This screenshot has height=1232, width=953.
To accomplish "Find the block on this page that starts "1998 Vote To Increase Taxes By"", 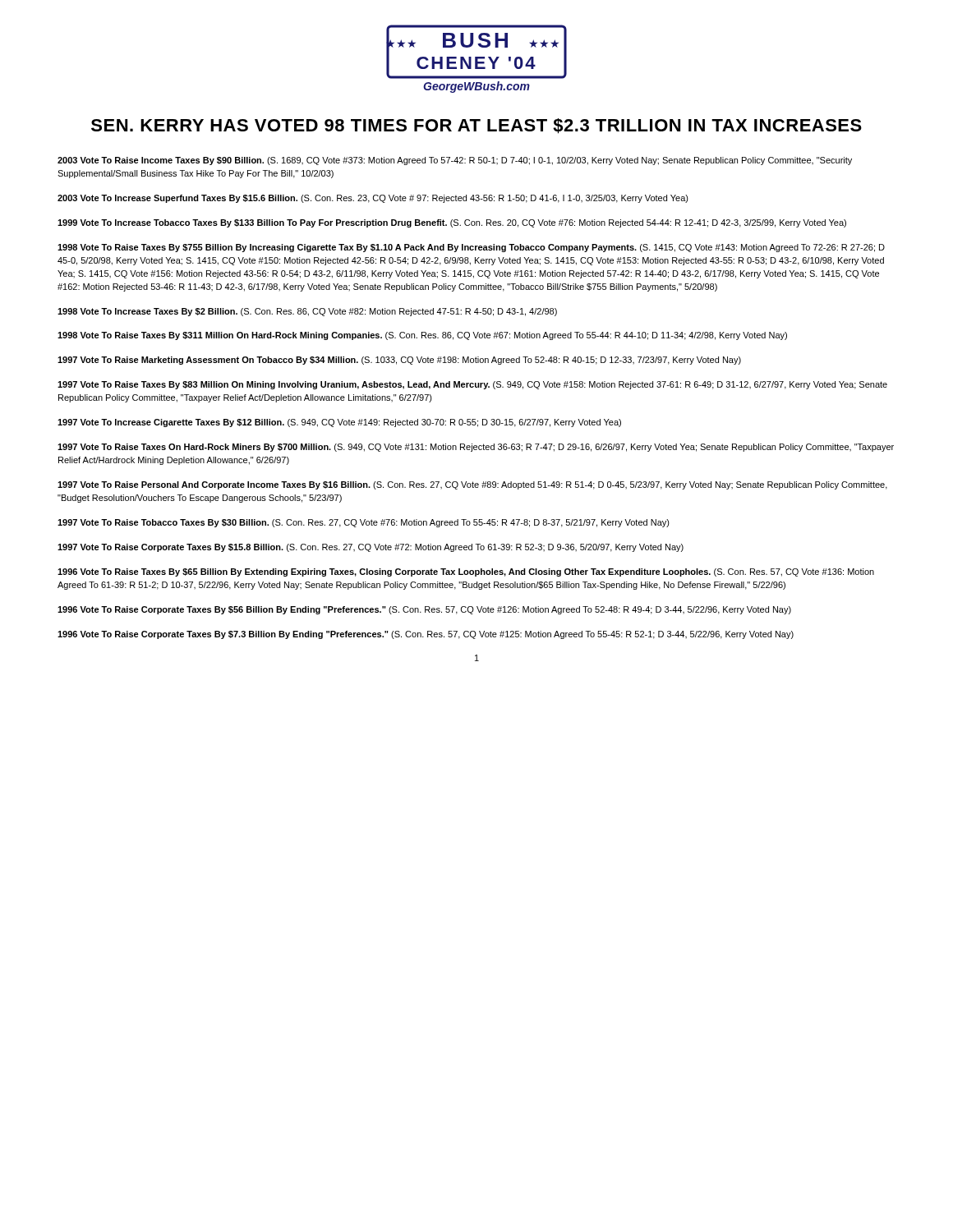I will point(476,312).
